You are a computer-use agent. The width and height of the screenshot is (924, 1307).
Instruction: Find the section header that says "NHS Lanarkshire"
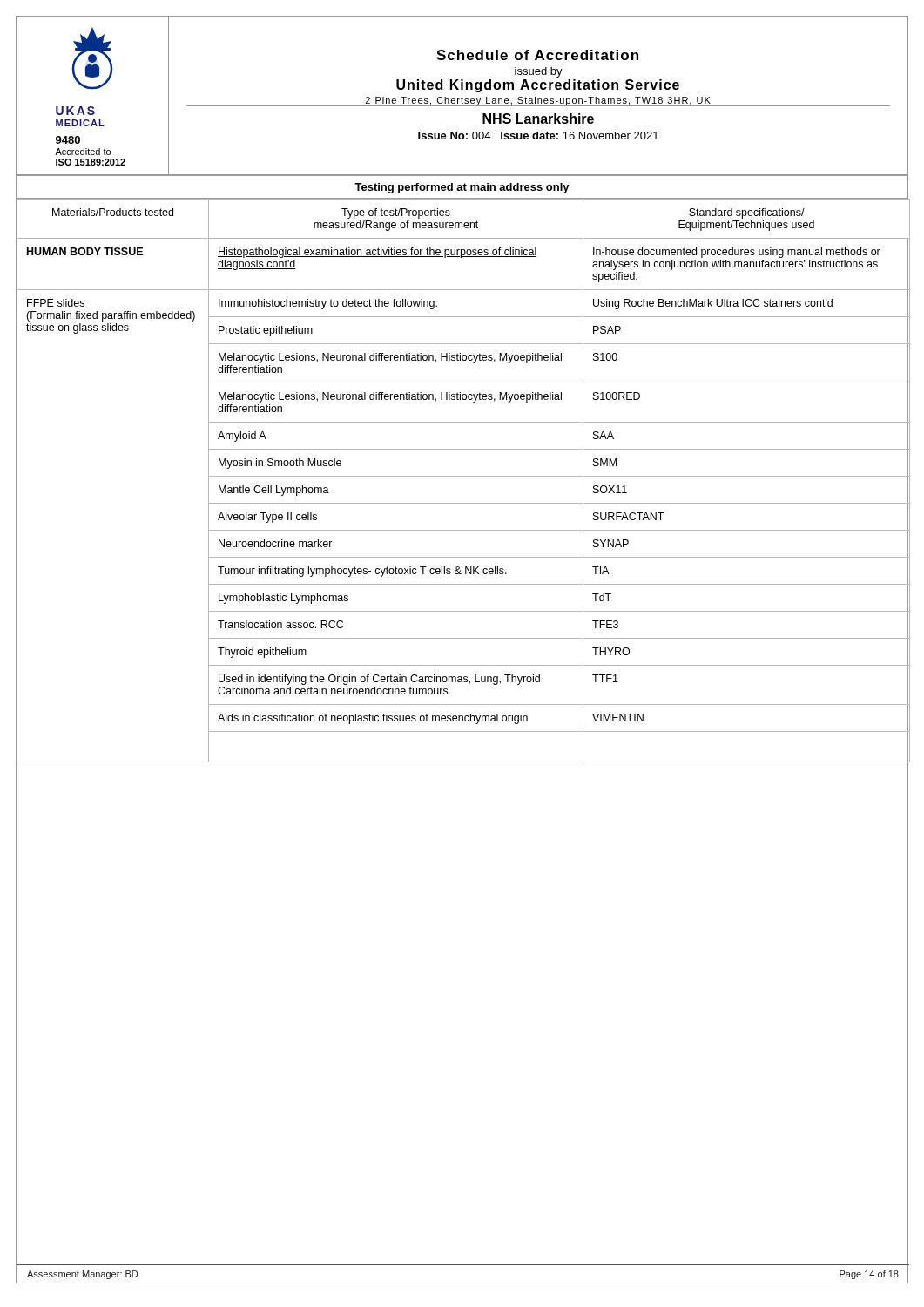538,119
